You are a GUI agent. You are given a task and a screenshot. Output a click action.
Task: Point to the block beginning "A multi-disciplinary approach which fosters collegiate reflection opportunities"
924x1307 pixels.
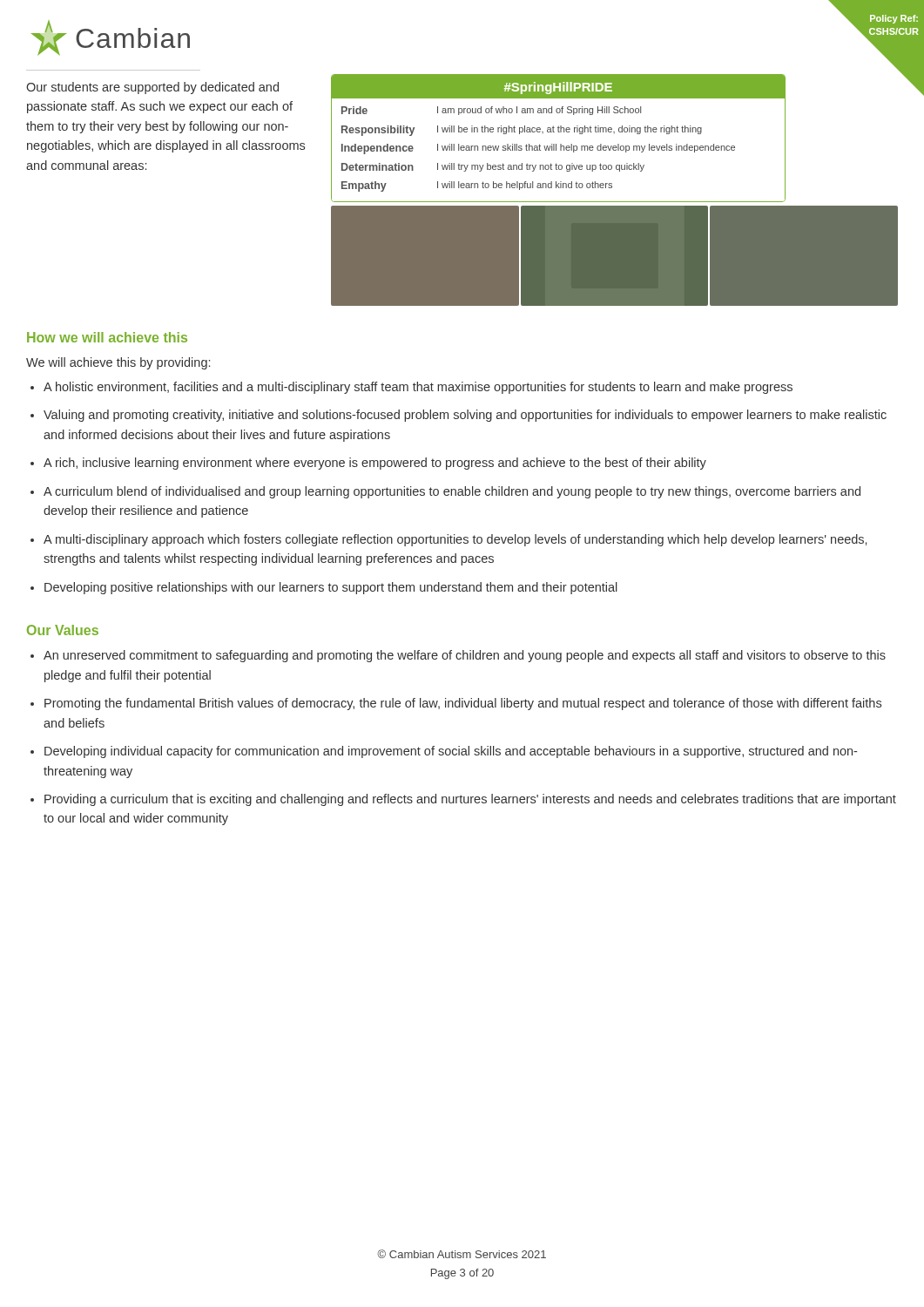[456, 549]
